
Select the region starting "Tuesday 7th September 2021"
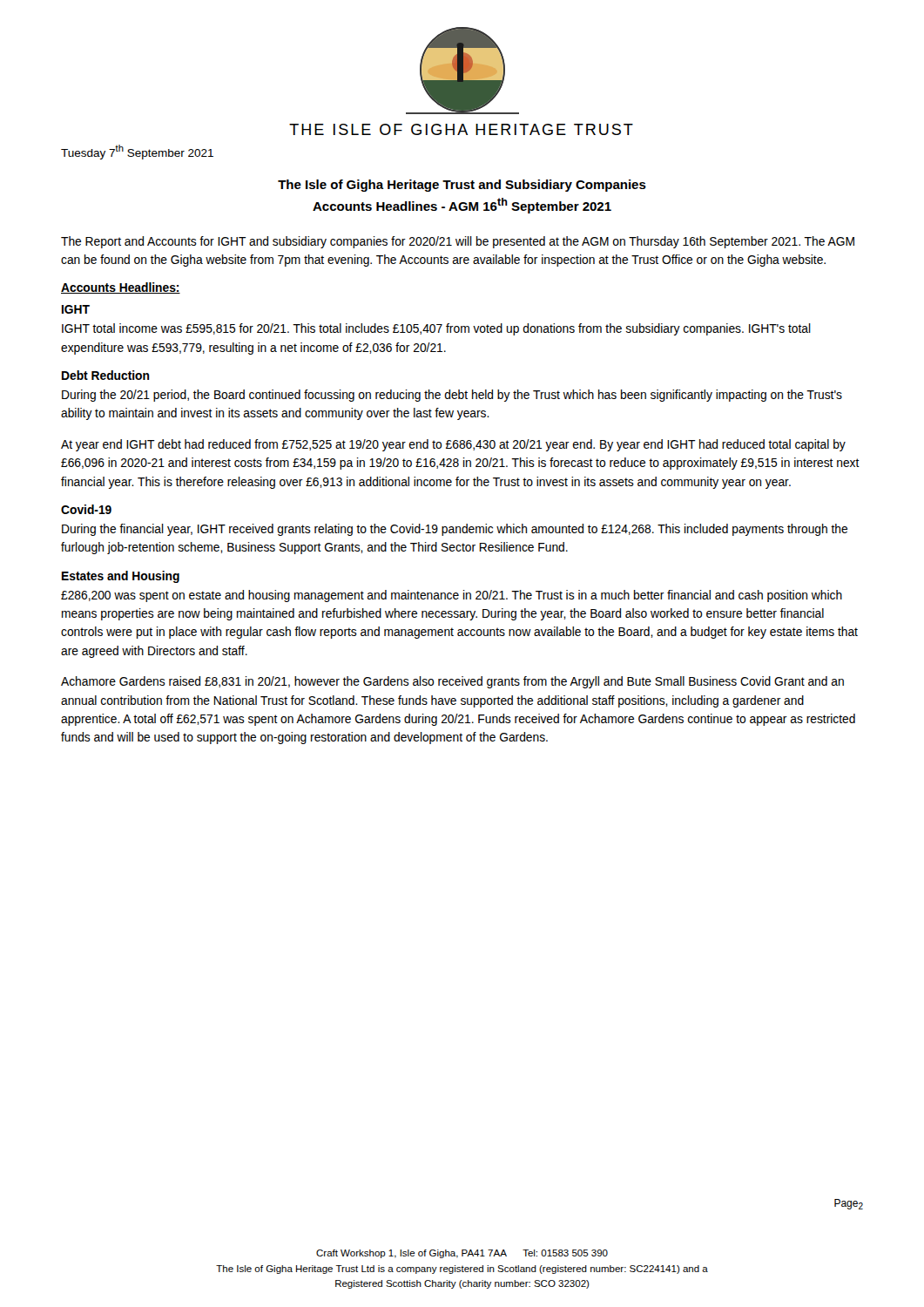coord(137,151)
